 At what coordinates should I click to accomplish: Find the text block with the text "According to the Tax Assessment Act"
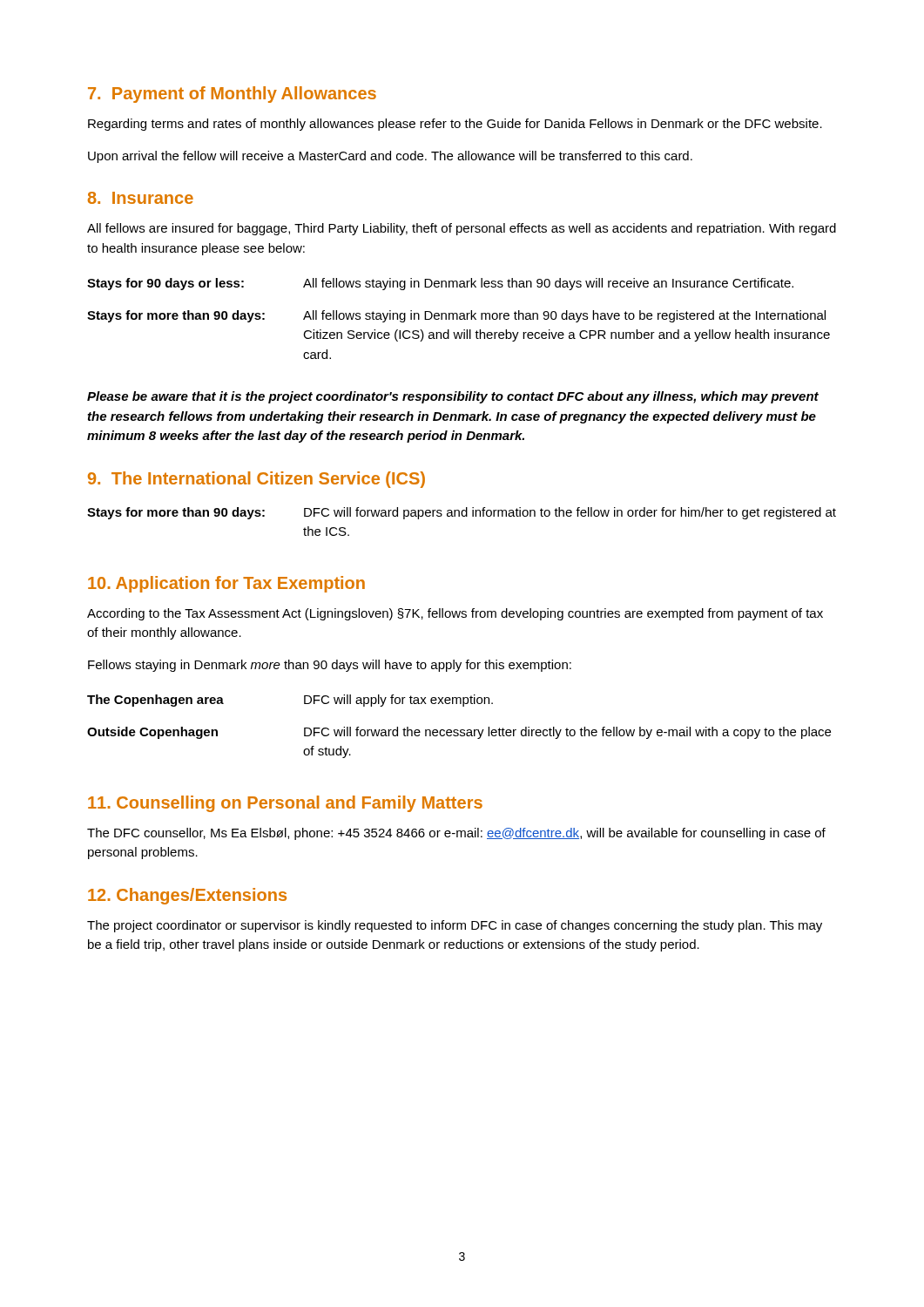(462, 623)
